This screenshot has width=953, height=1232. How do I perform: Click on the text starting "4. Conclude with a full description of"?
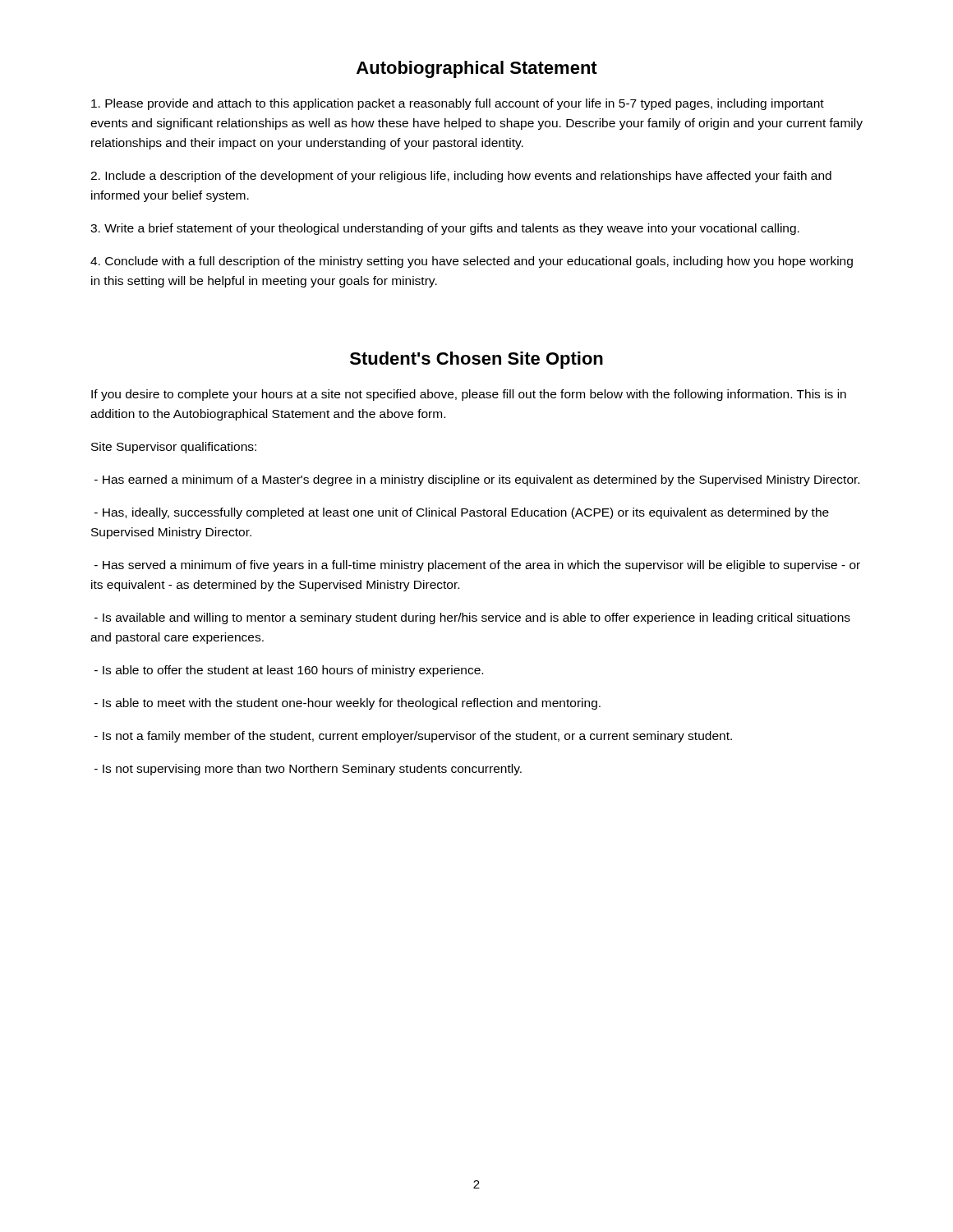pyautogui.click(x=472, y=271)
